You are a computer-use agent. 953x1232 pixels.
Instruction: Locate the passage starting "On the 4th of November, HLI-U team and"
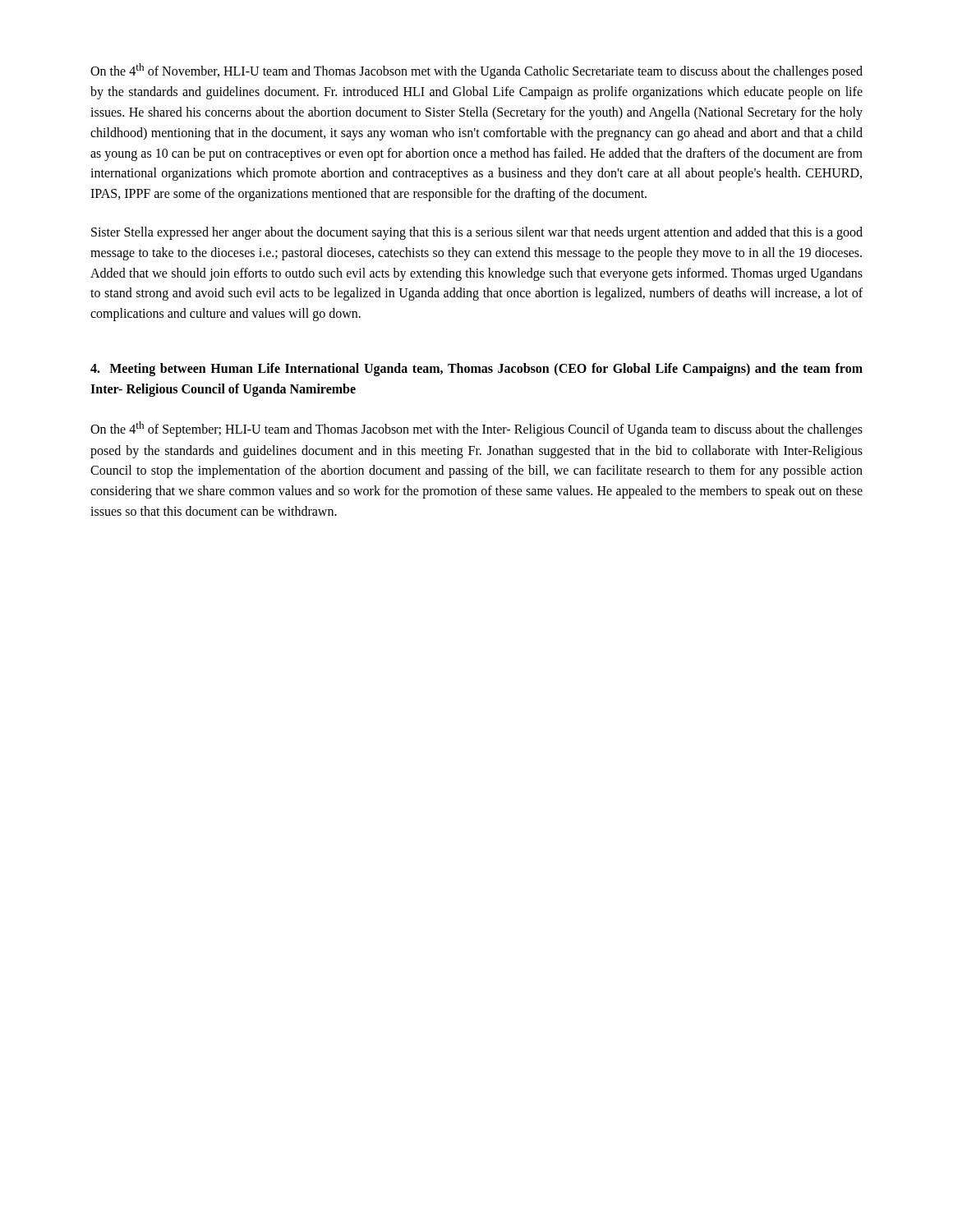coord(476,131)
